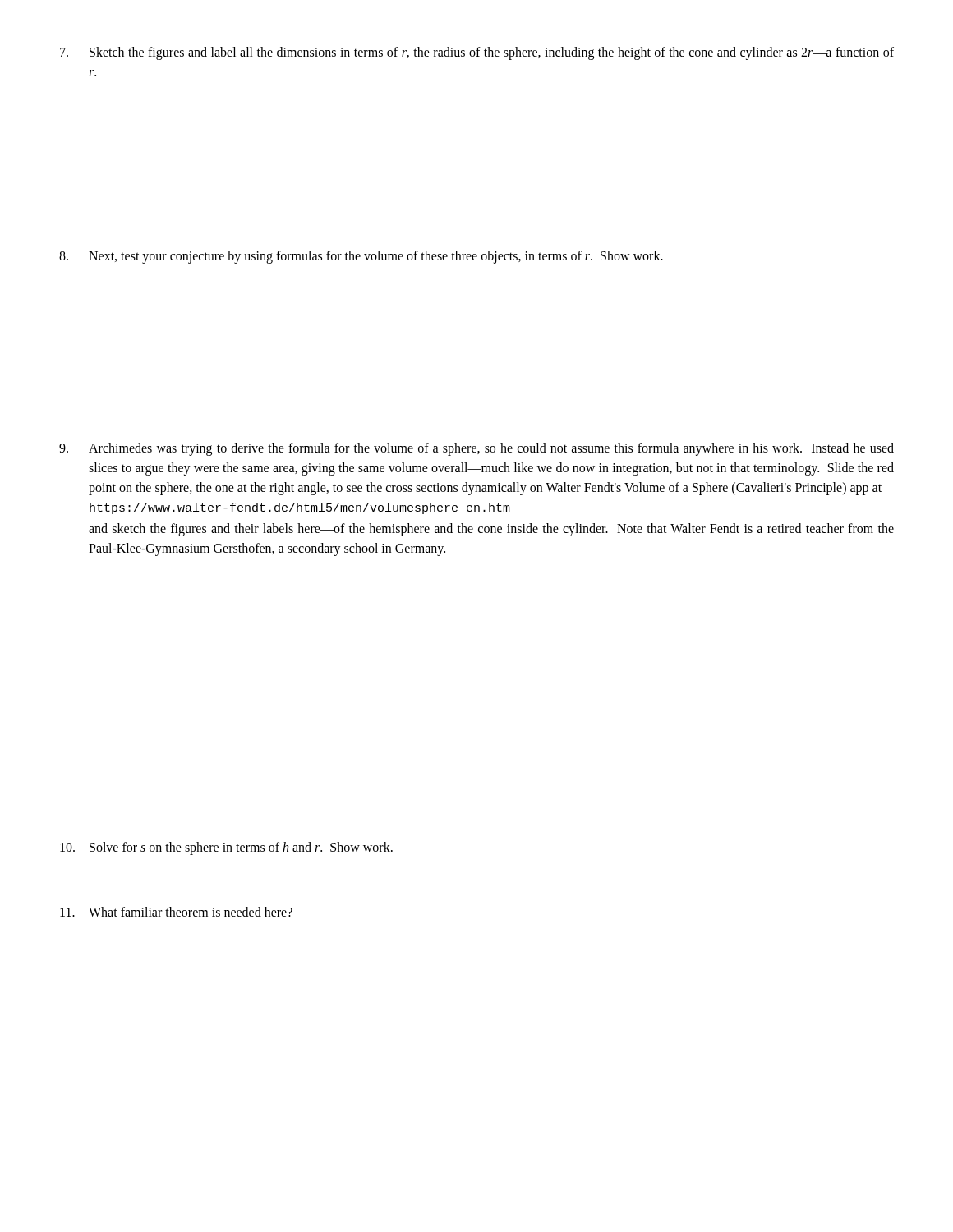953x1232 pixels.
Task: Click on the list item containing "7. Sketch the figures and"
Action: 476,62
